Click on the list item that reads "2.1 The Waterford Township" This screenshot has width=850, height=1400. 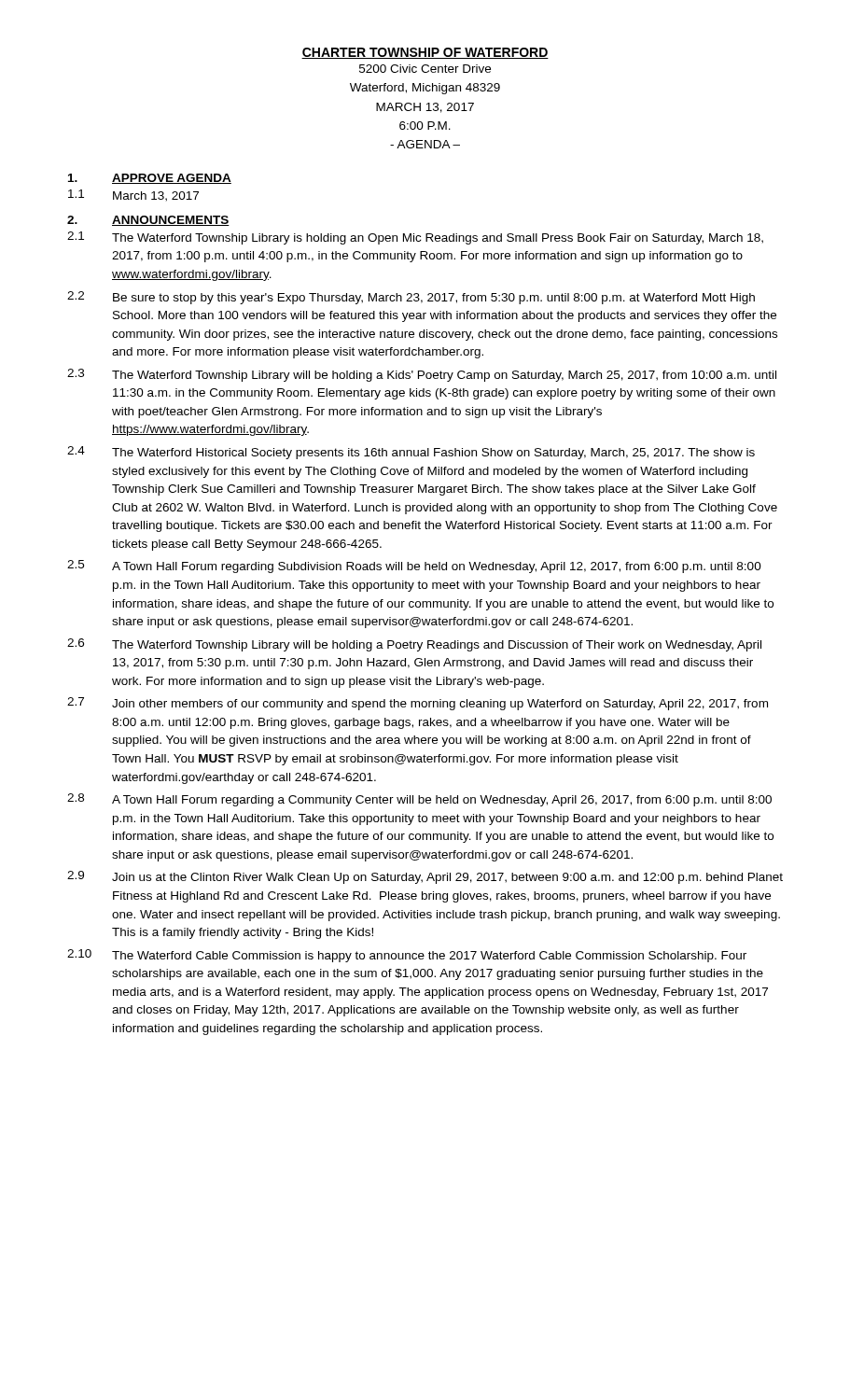tap(425, 256)
